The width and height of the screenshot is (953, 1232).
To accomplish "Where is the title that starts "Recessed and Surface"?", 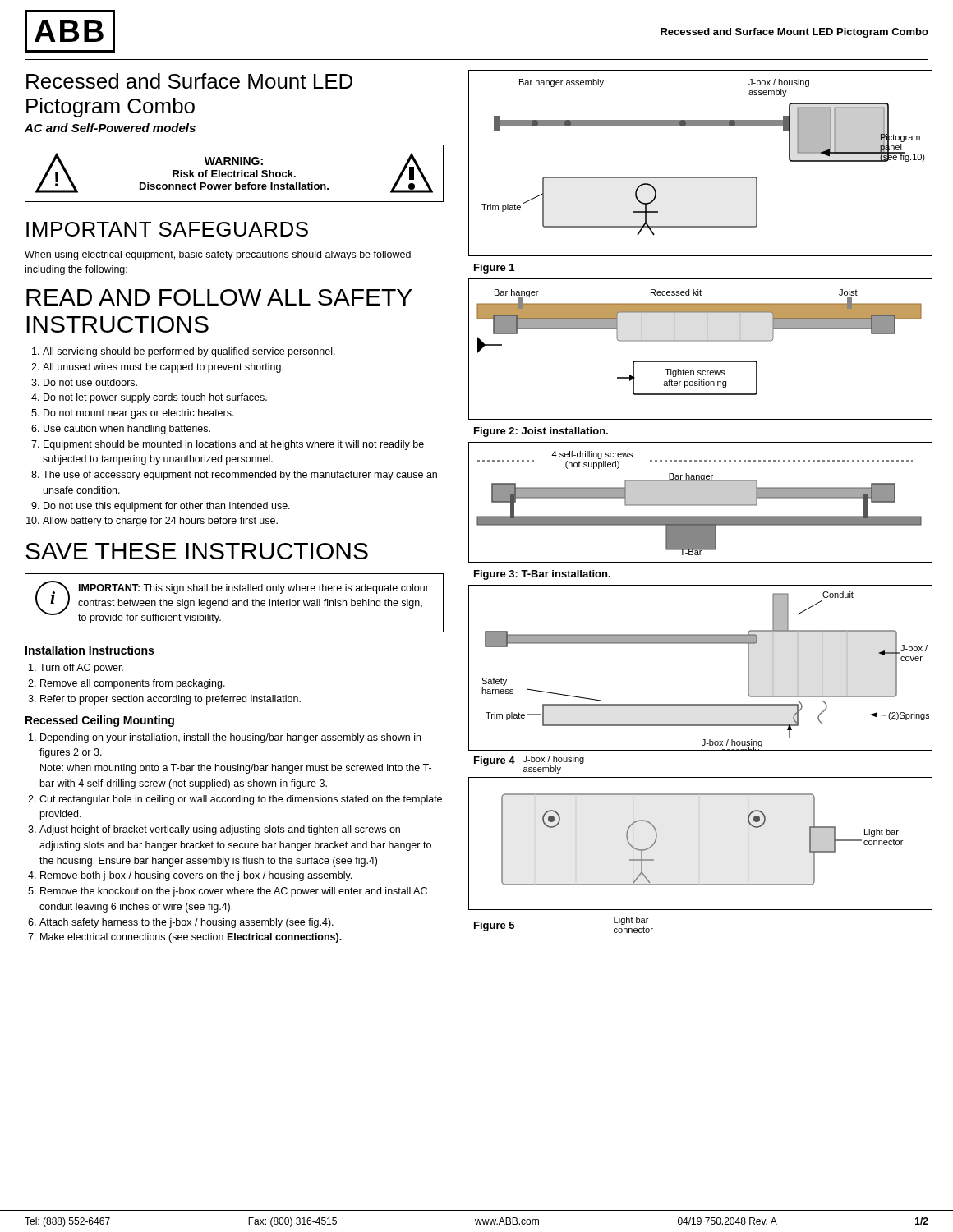I will tap(189, 94).
